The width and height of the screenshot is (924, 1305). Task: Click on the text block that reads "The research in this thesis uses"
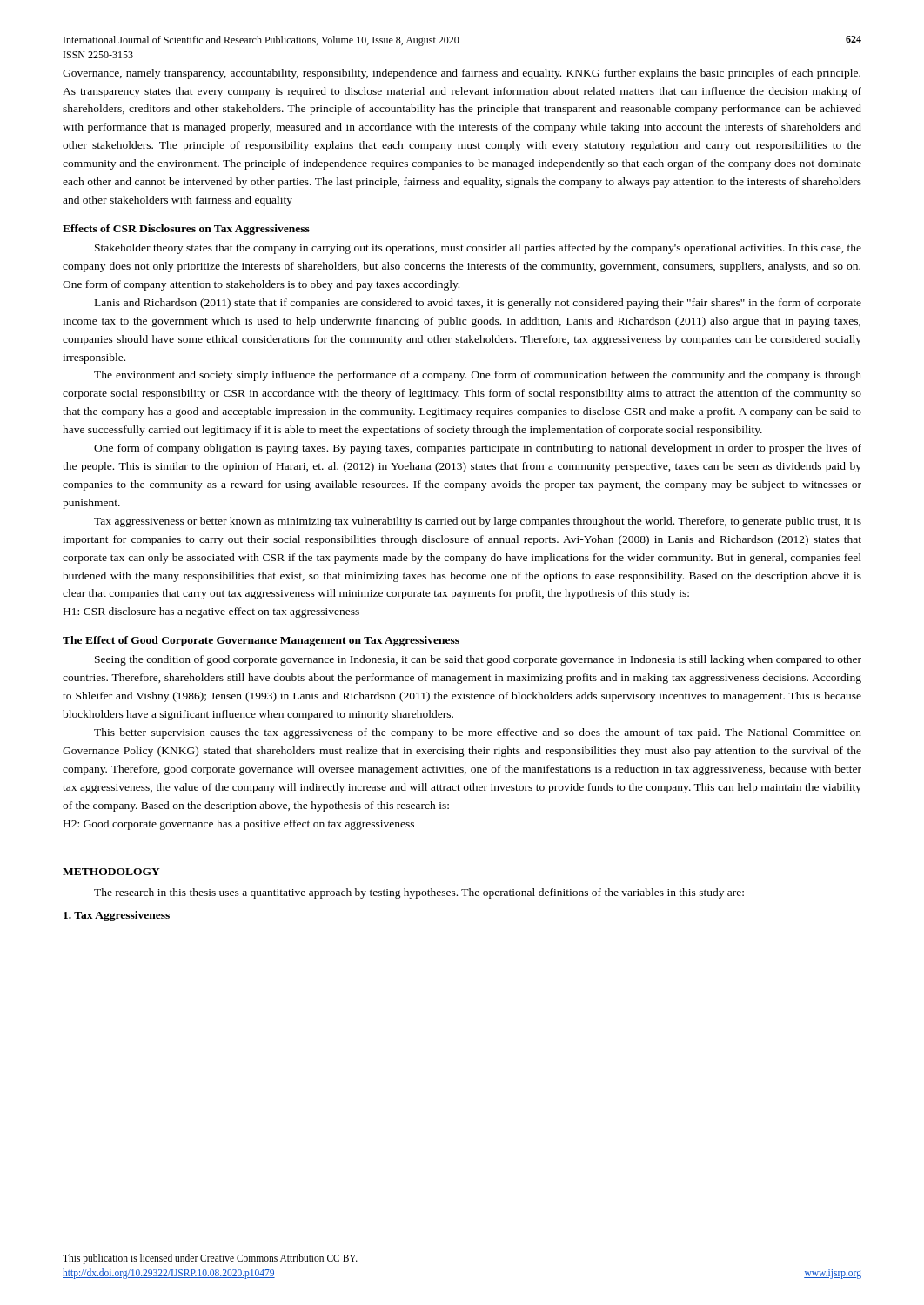(419, 892)
